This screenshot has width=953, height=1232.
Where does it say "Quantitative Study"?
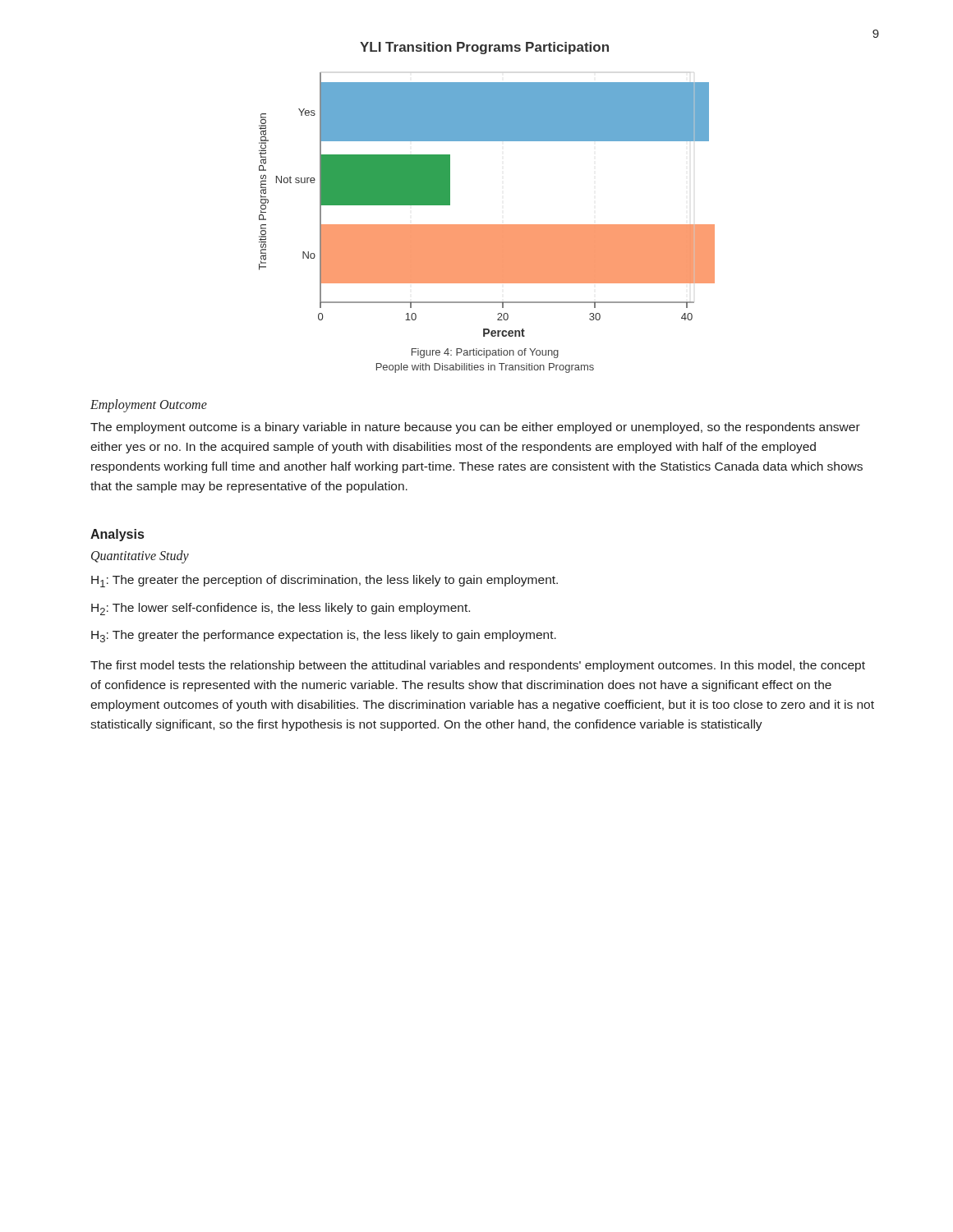click(x=139, y=556)
